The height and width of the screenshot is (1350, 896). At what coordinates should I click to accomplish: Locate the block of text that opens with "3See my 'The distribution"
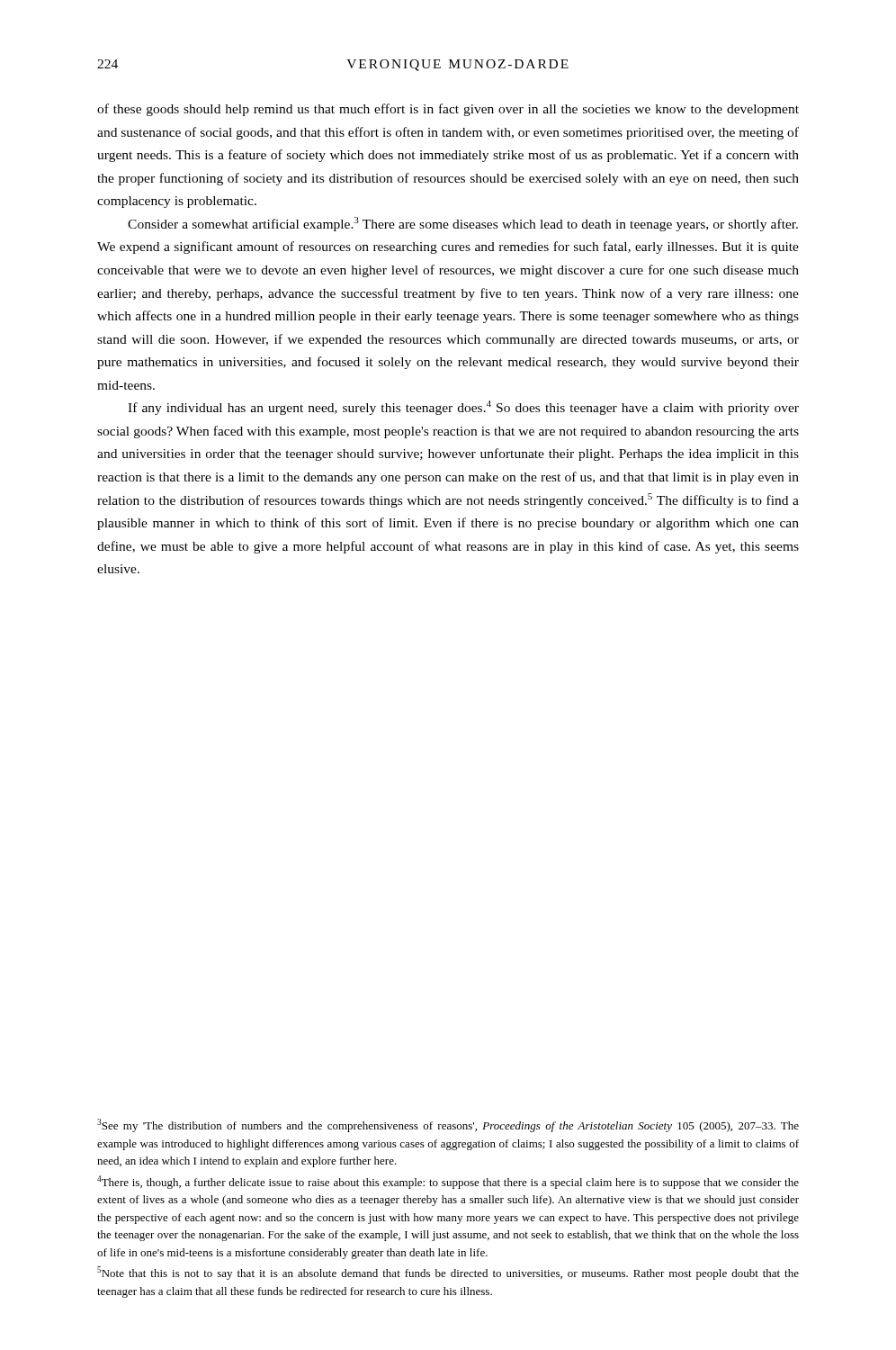(x=448, y=1143)
